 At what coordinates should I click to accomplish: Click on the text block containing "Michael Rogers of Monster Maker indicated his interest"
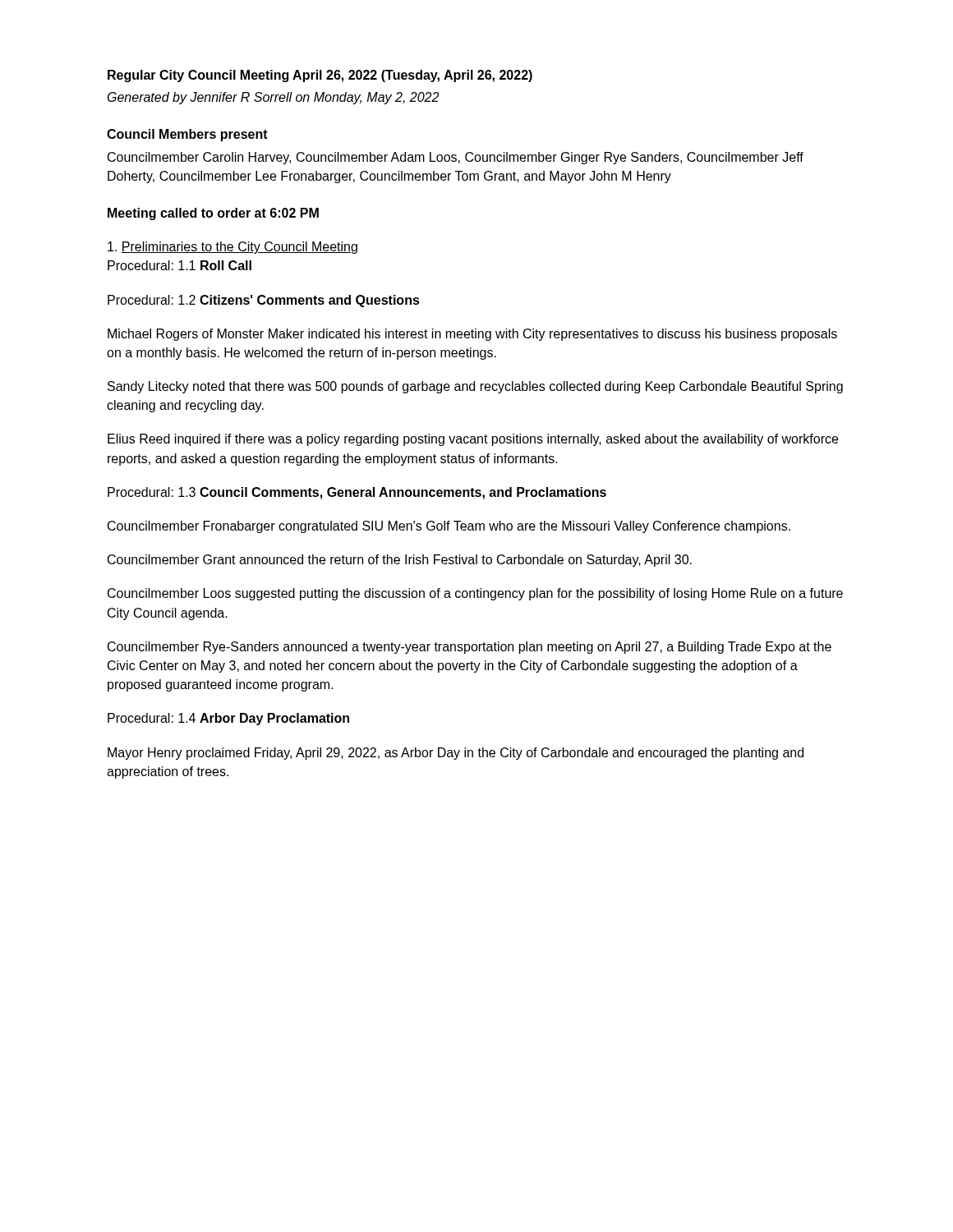(x=476, y=343)
